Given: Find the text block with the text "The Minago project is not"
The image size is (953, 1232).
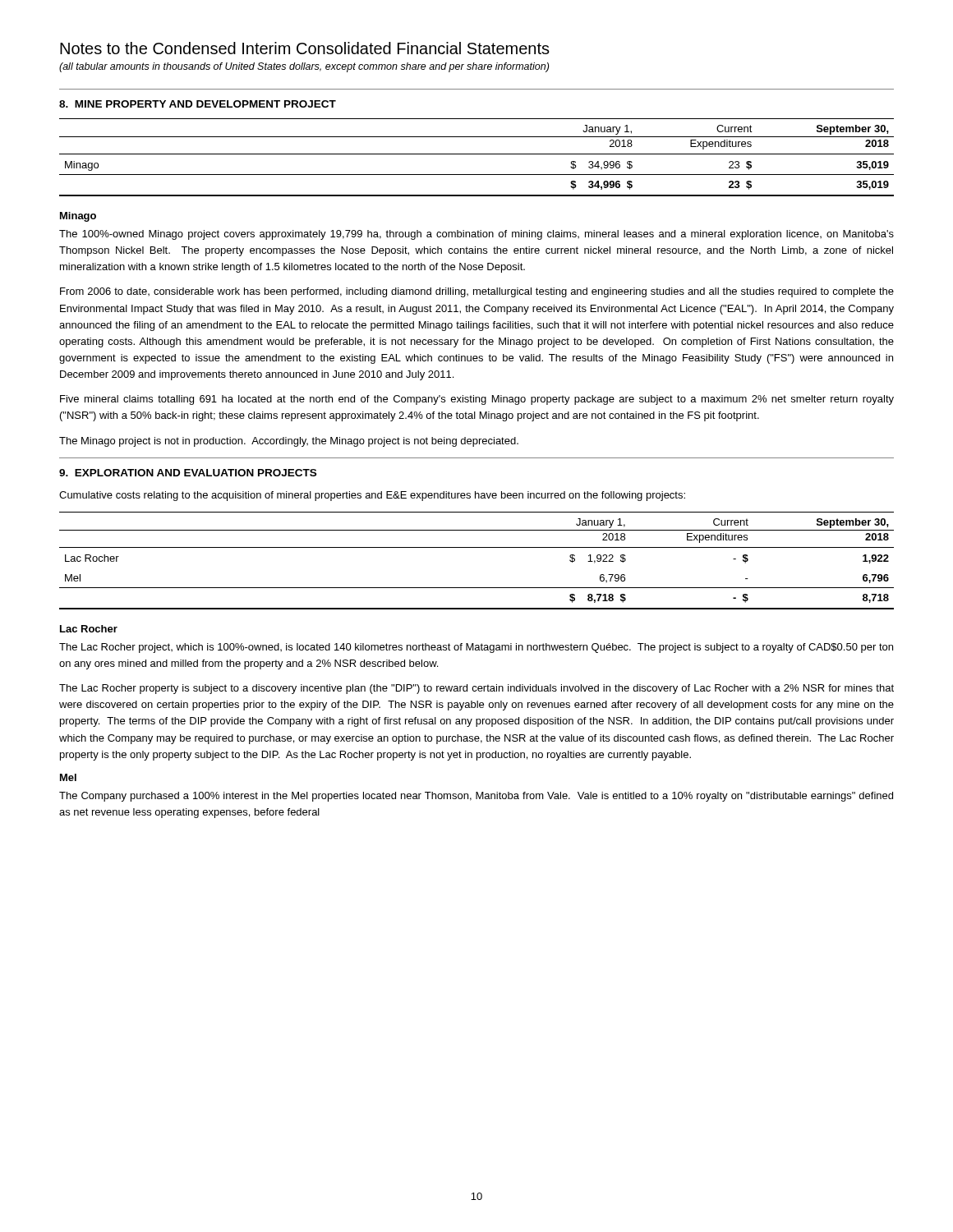Looking at the screenshot, I should click(289, 440).
